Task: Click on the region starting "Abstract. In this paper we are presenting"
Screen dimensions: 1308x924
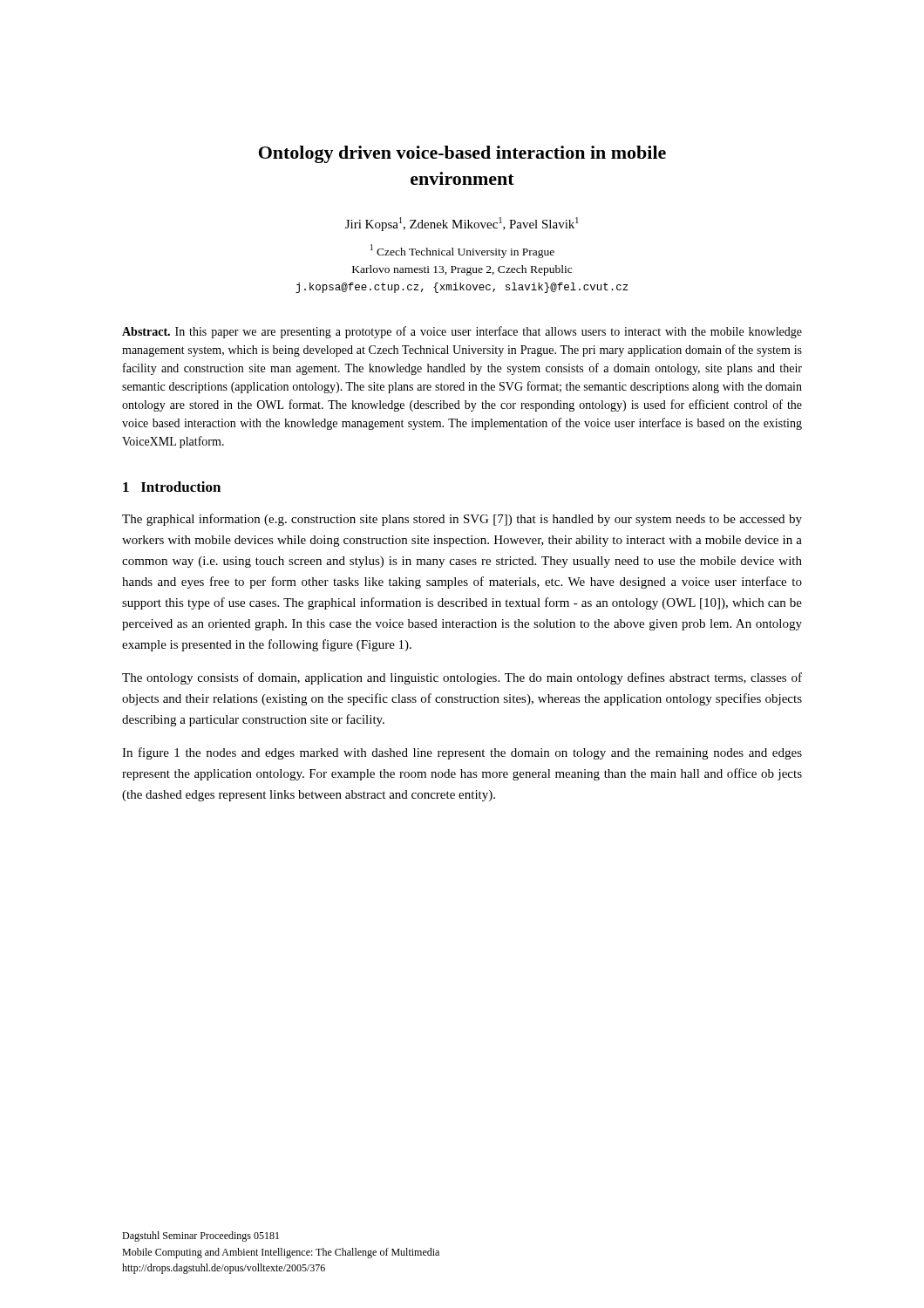Action: (462, 387)
